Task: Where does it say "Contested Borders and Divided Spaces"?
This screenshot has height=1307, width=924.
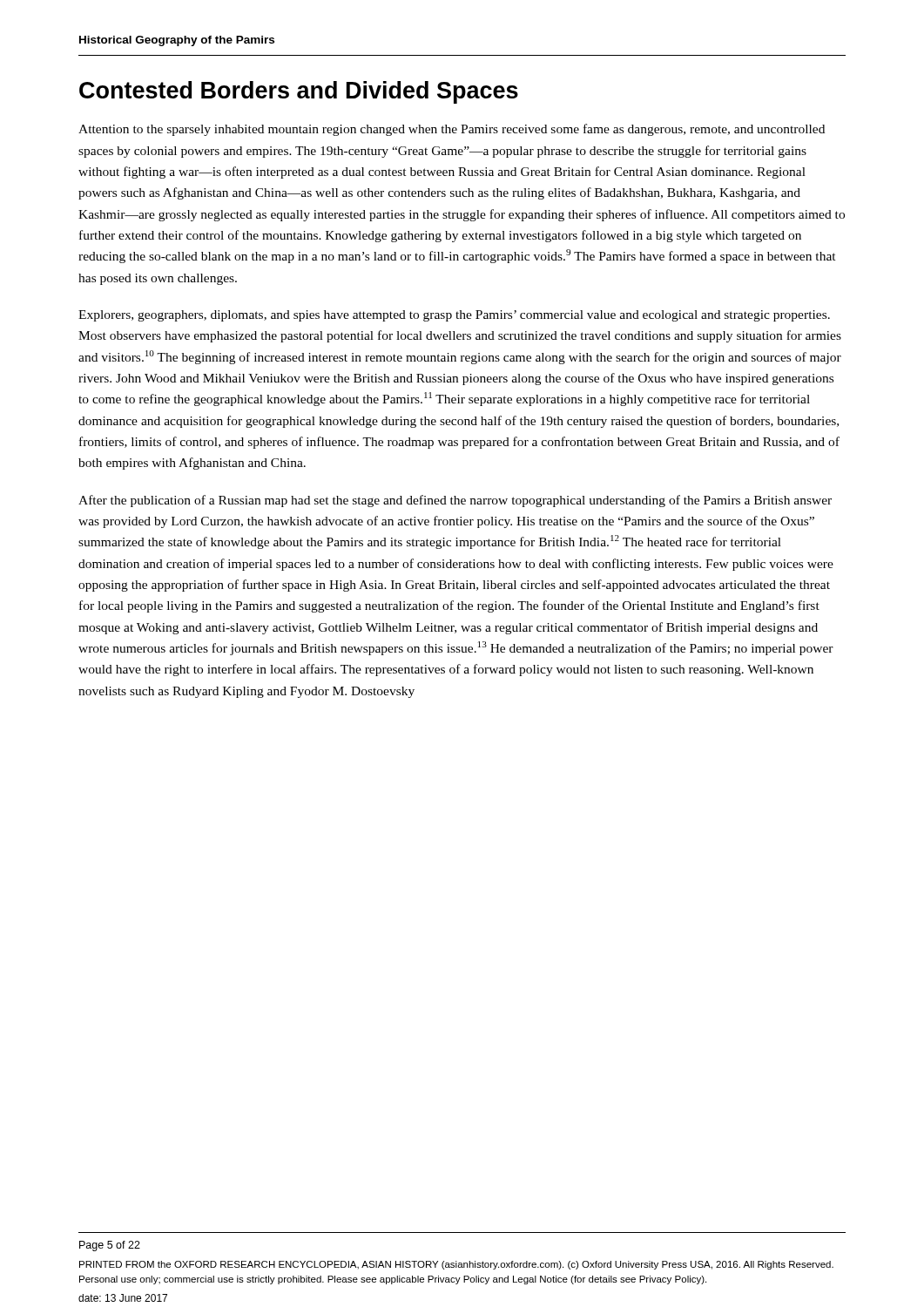Action: click(462, 91)
